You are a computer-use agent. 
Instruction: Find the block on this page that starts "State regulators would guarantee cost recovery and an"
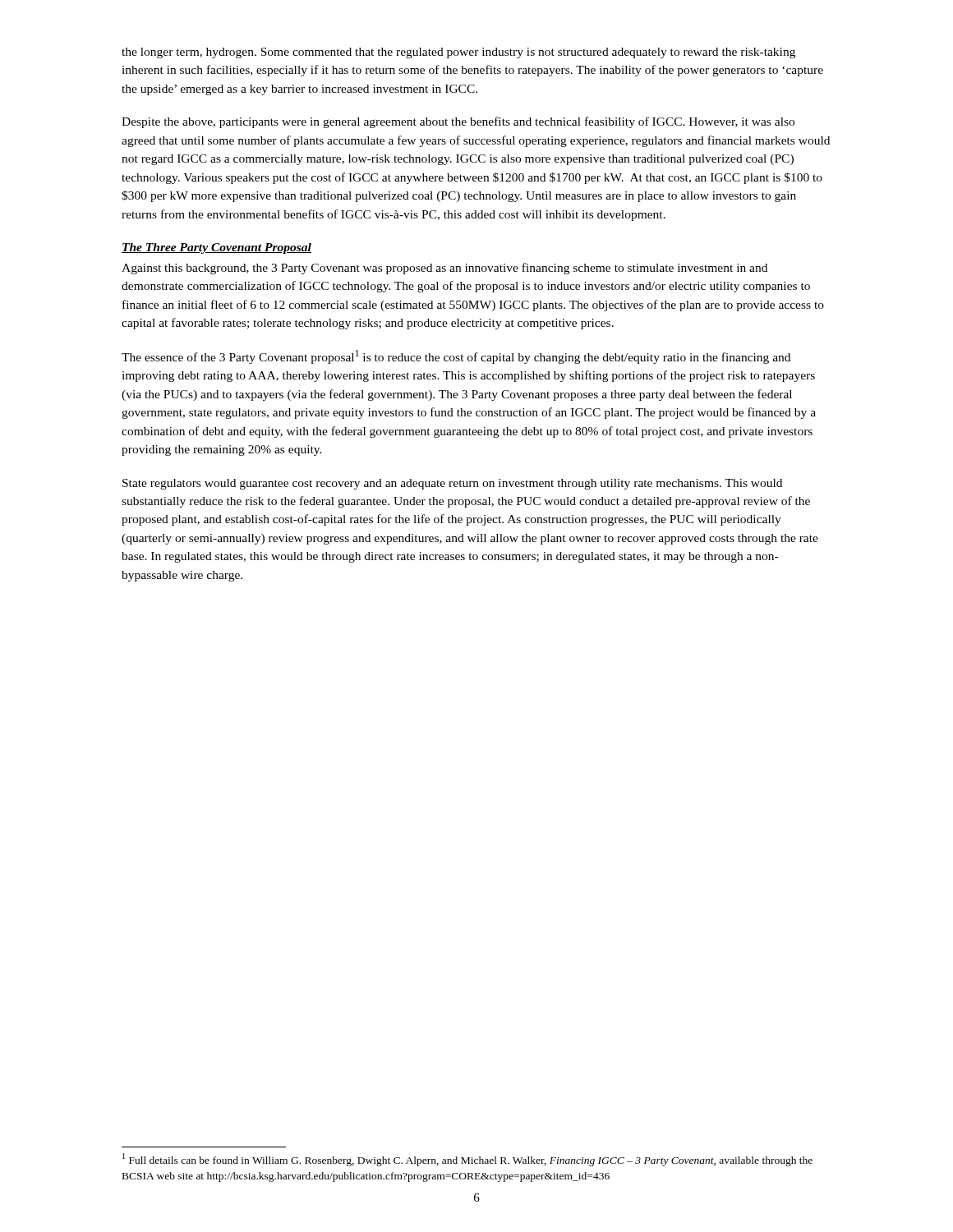(470, 528)
